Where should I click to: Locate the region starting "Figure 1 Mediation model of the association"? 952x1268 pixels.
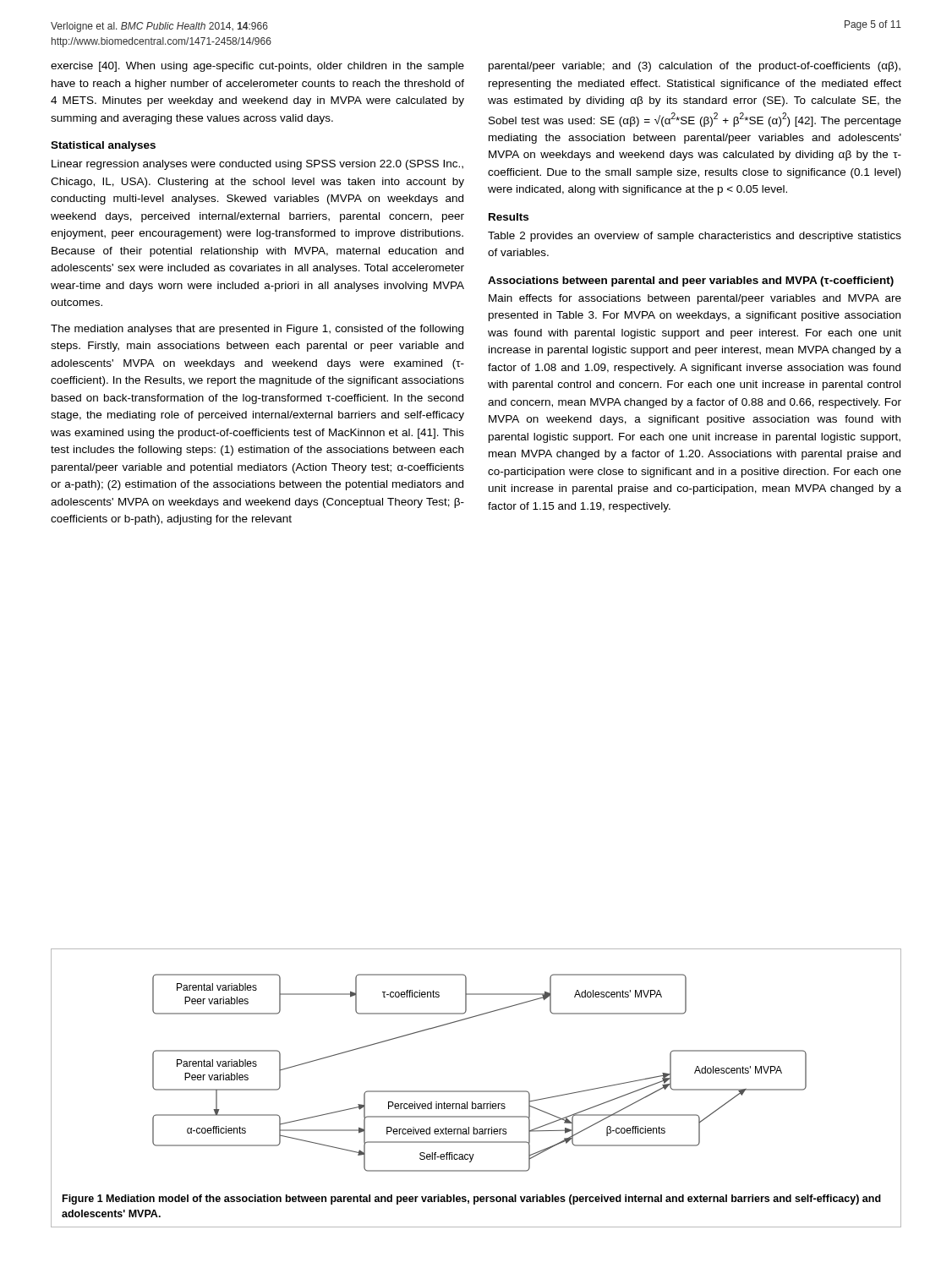(471, 1206)
